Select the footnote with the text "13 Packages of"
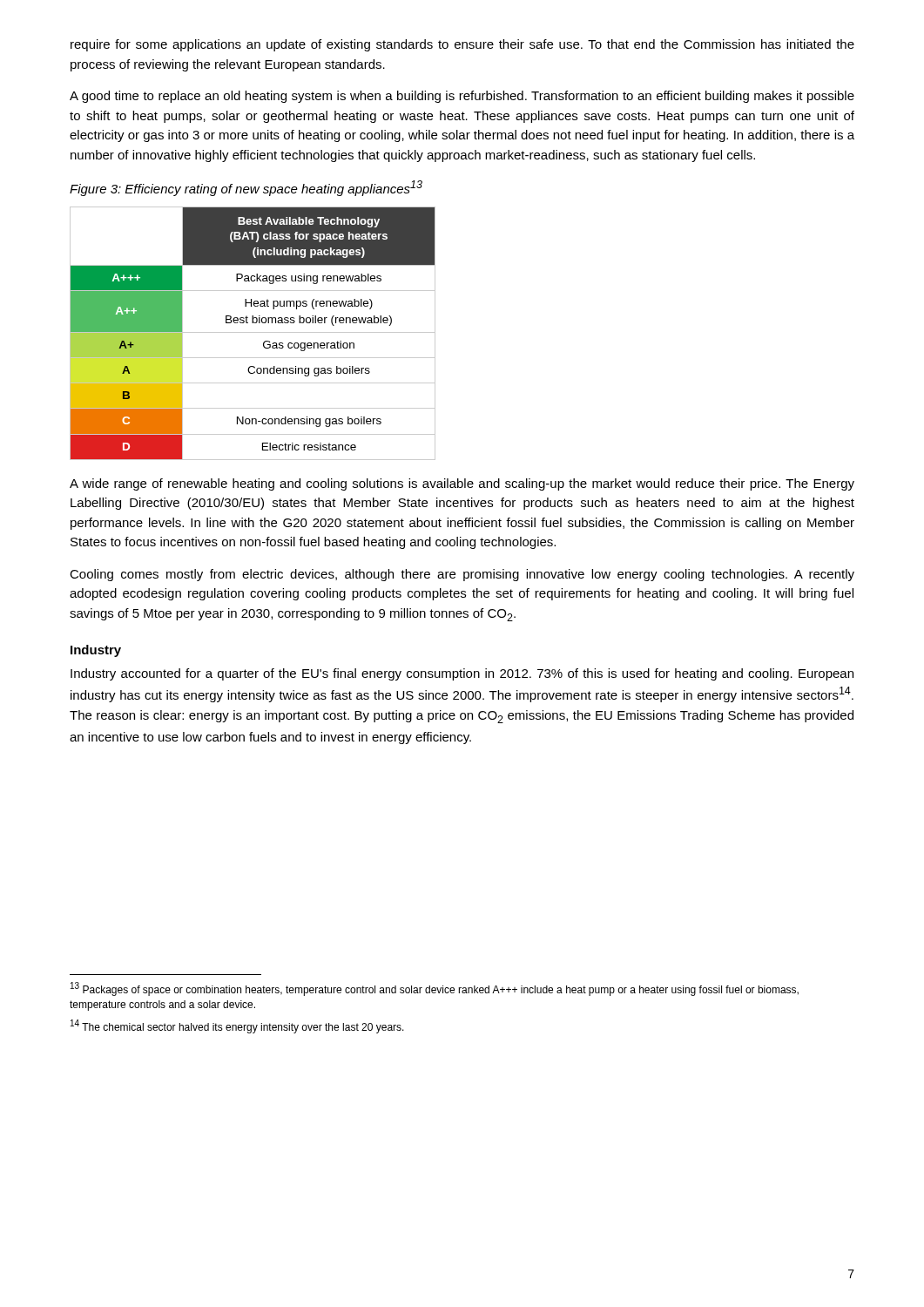 pyautogui.click(x=435, y=996)
